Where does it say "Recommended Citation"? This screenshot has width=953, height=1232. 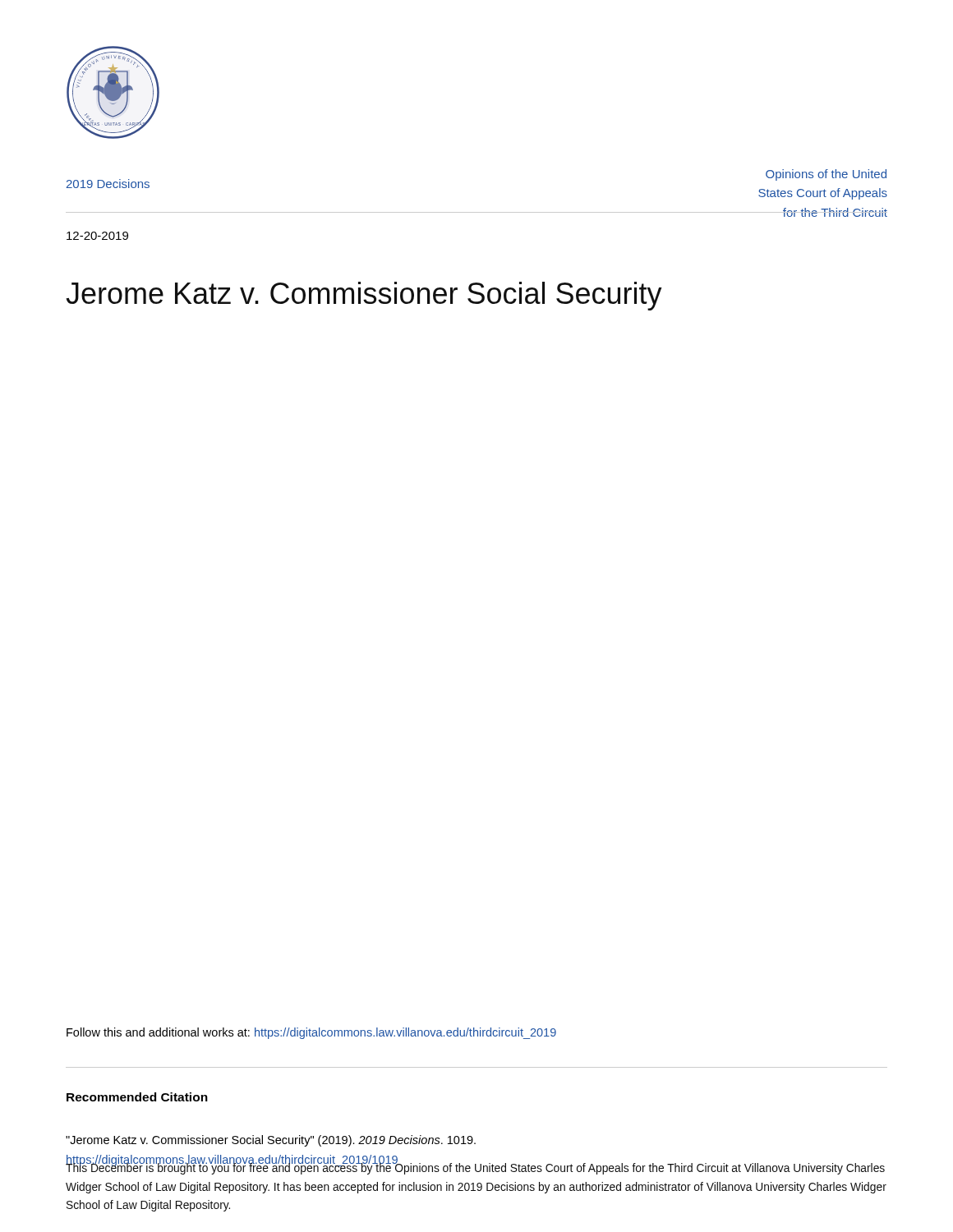137,1097
